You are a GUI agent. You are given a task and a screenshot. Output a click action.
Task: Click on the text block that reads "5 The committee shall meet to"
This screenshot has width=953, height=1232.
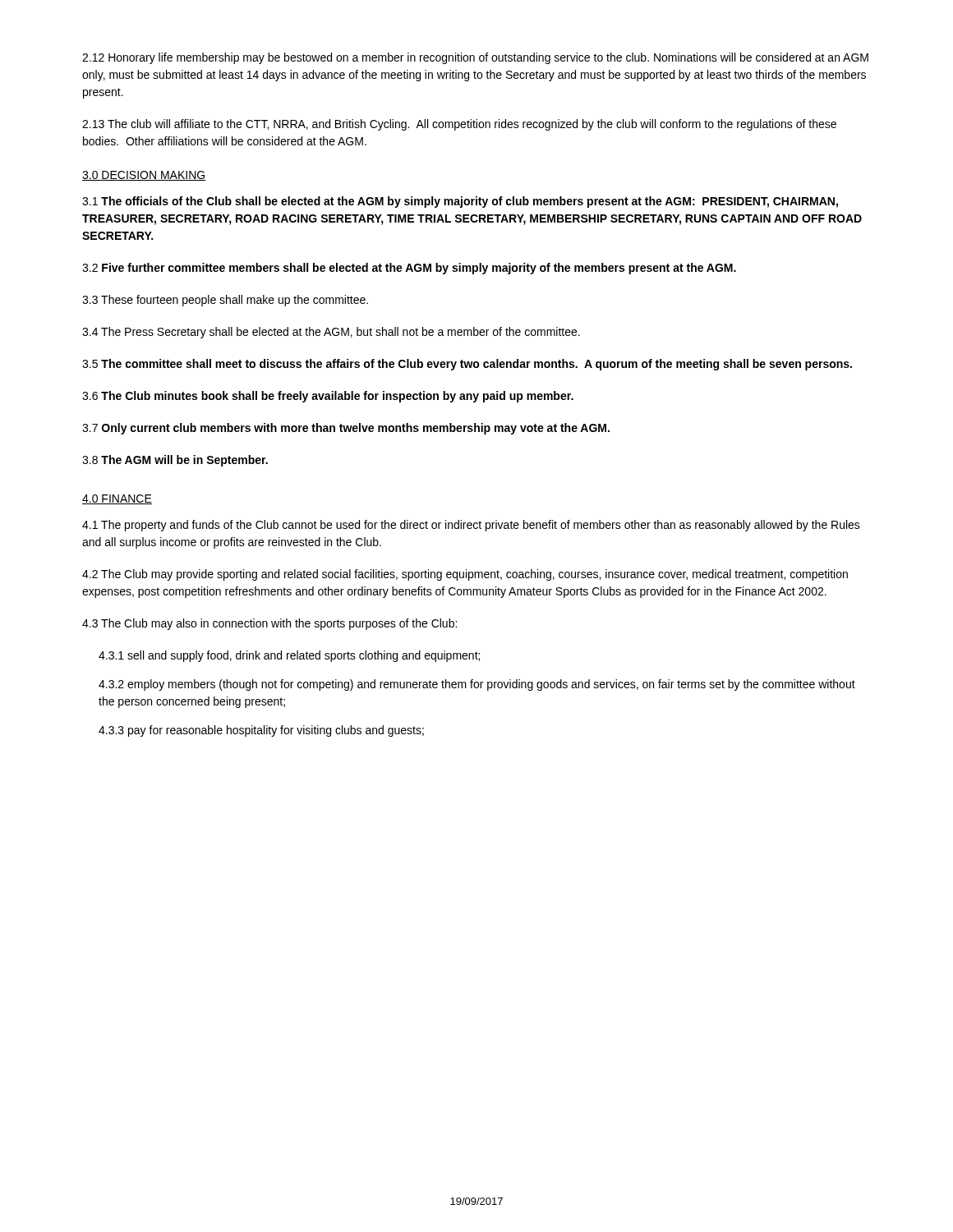(467, 364)
